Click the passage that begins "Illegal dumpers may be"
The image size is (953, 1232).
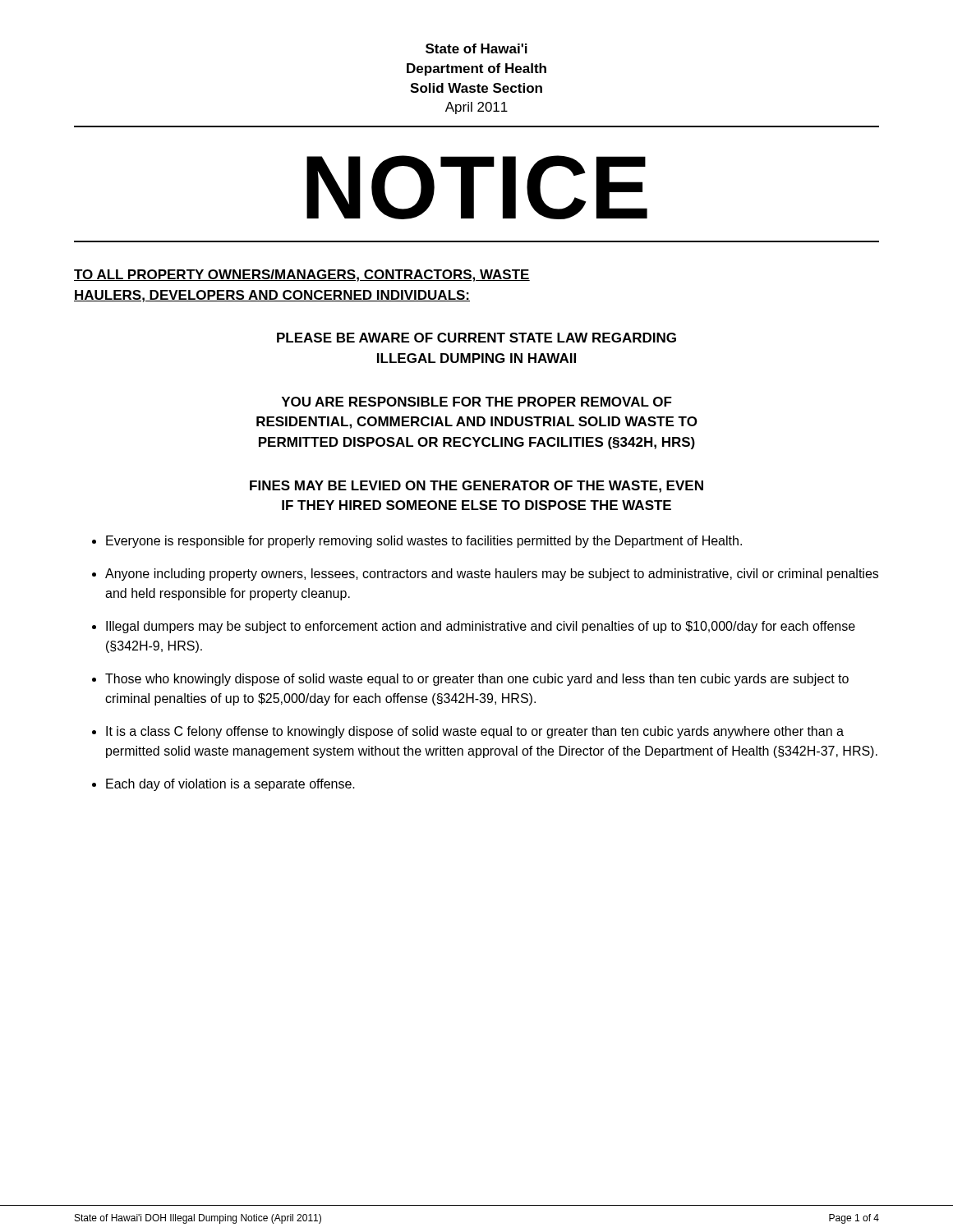click(x=480, y=636)
